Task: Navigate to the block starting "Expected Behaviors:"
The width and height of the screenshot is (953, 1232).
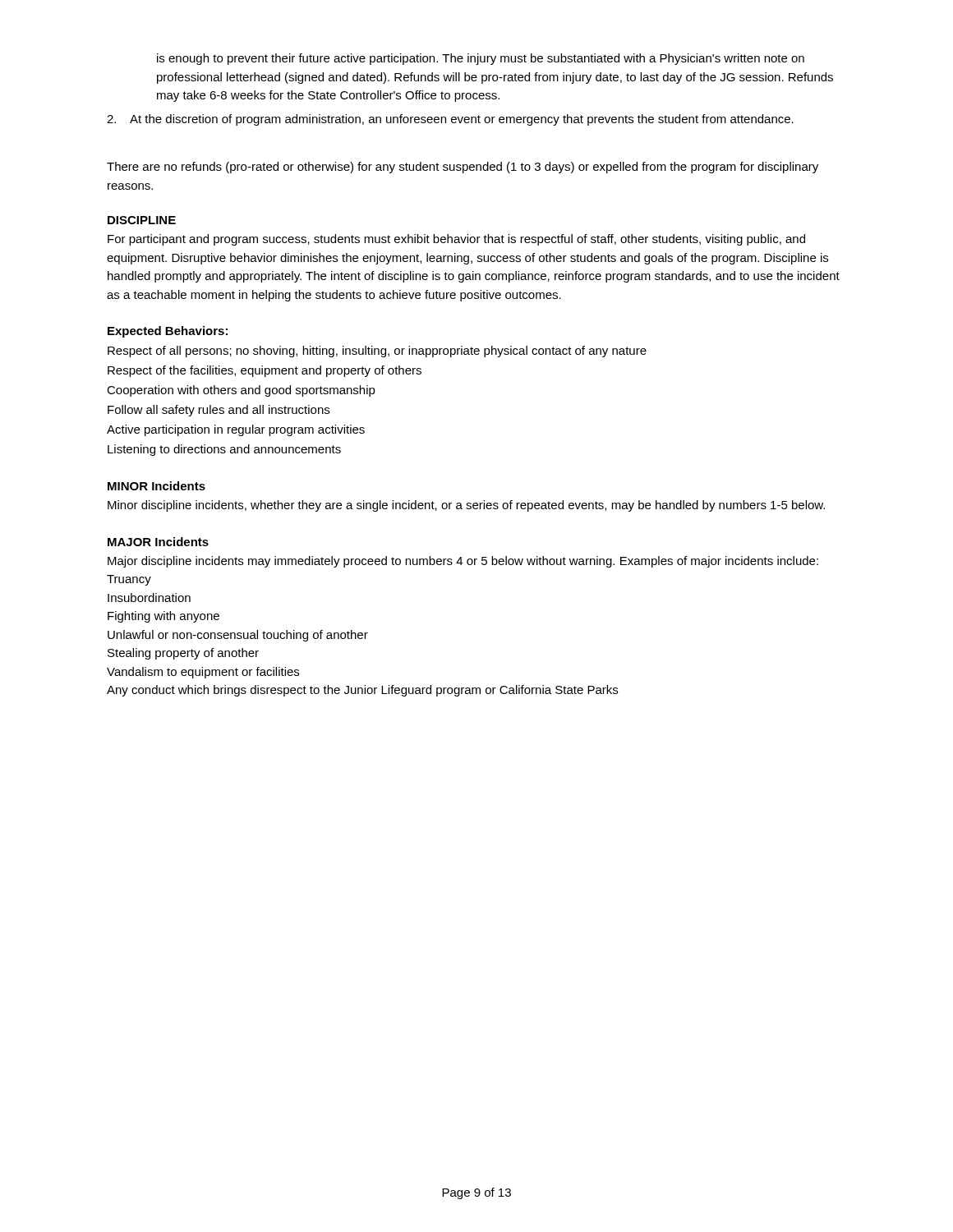Action: coord(168,331)
